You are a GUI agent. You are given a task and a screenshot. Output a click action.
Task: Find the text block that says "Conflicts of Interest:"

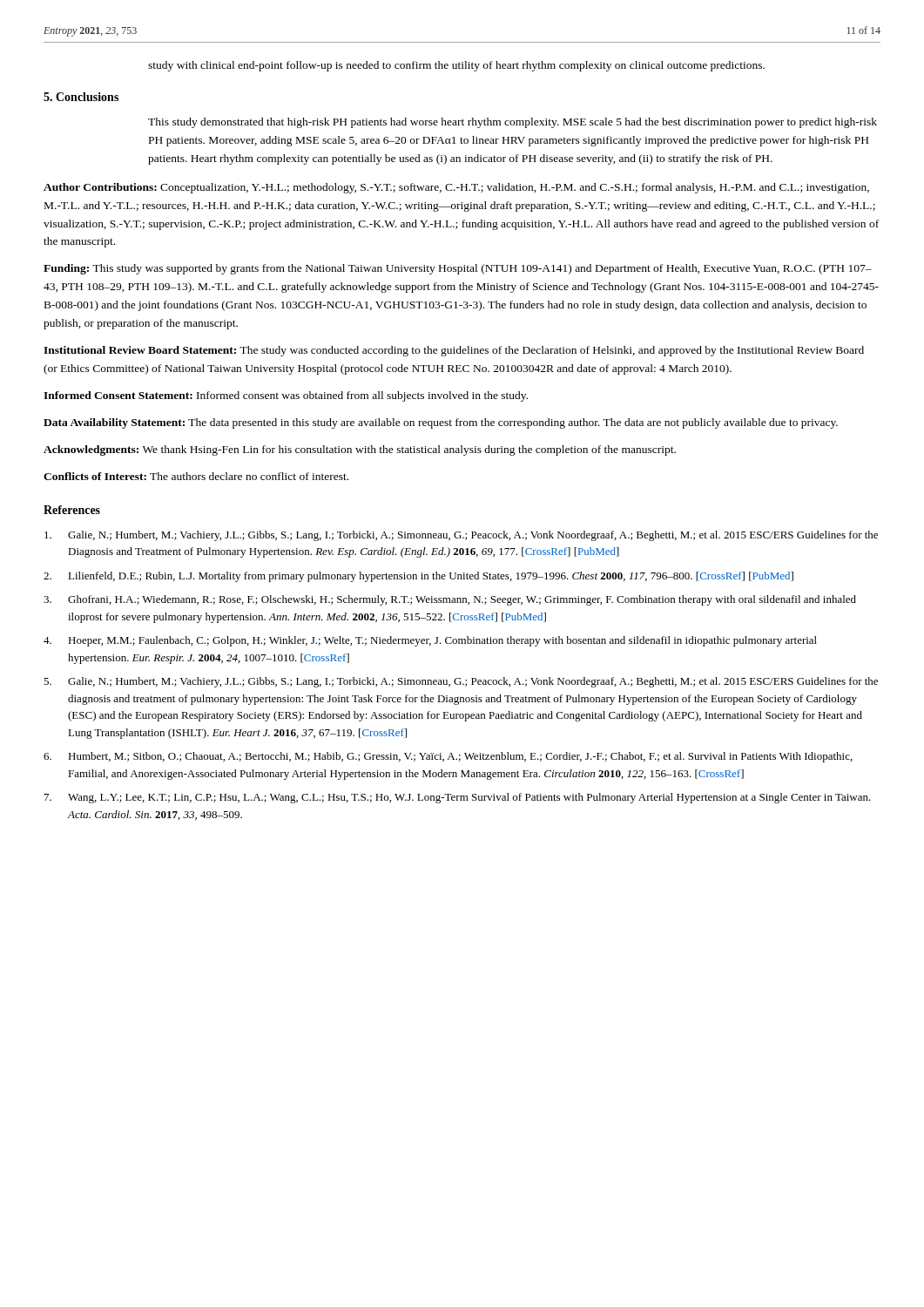196,476
